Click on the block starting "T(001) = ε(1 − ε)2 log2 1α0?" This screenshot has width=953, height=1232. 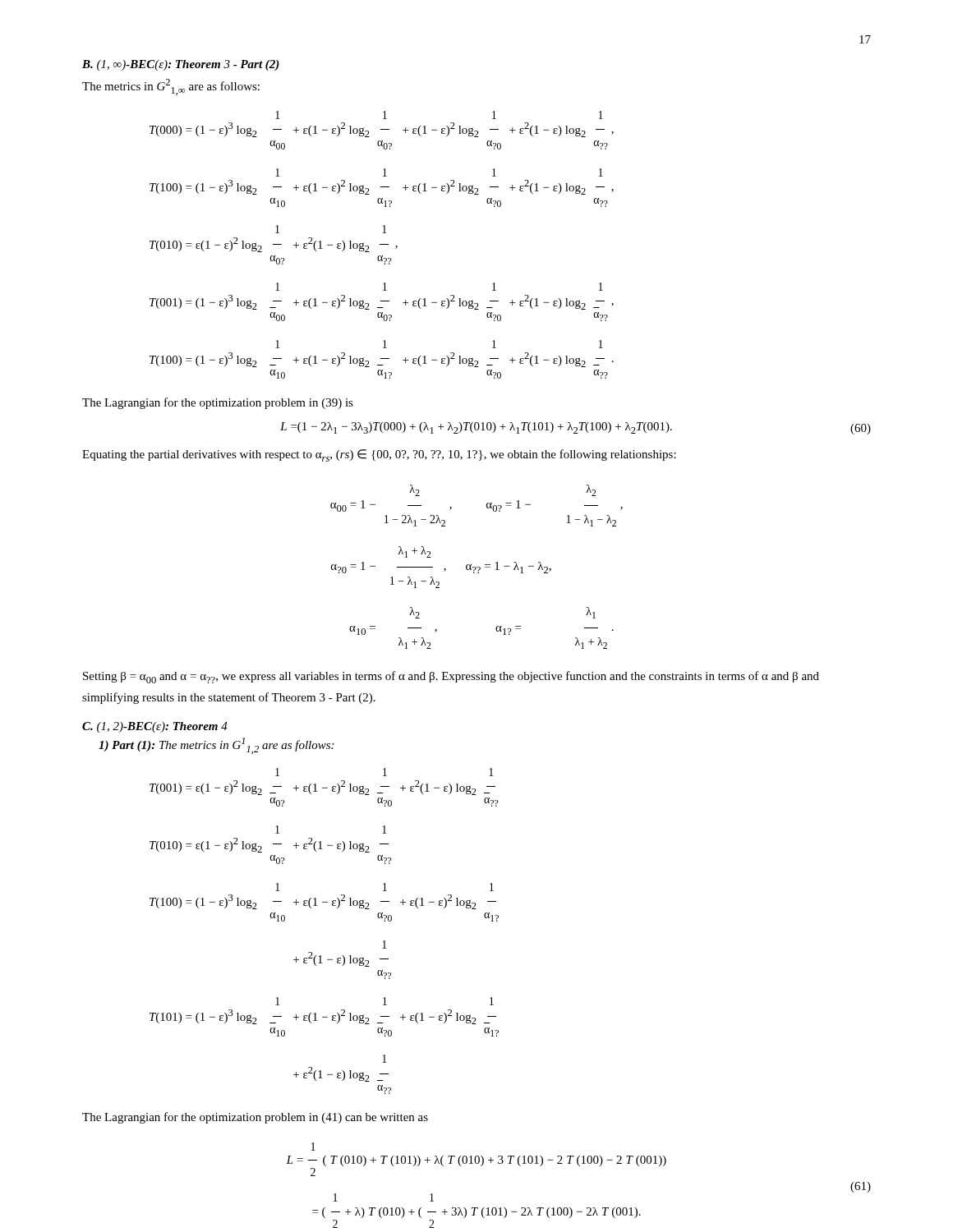pyautogui.click(x=384, y=772)
